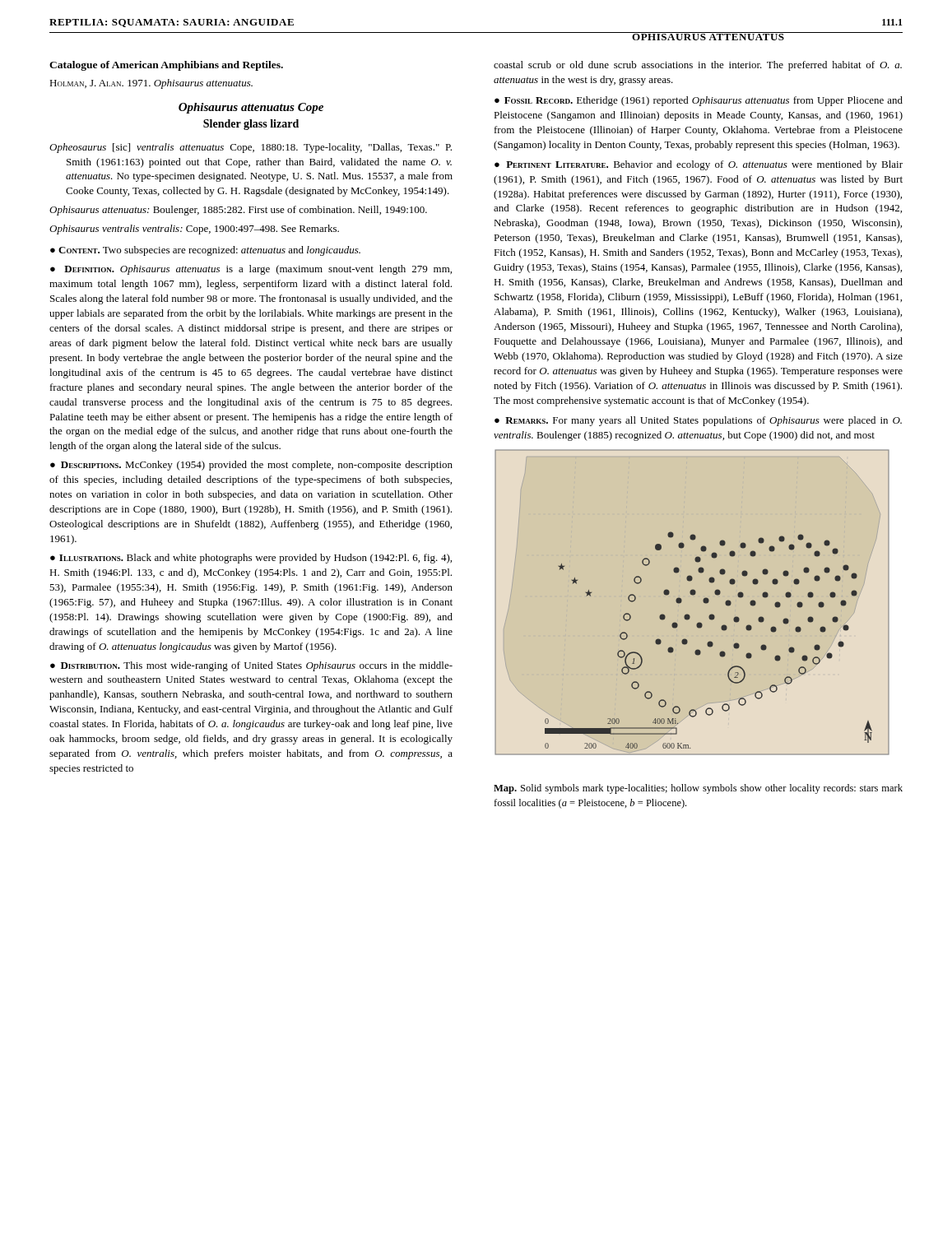Locate the text block that reads "● Descriptions. McConkey (1954) provided the"

251,501
